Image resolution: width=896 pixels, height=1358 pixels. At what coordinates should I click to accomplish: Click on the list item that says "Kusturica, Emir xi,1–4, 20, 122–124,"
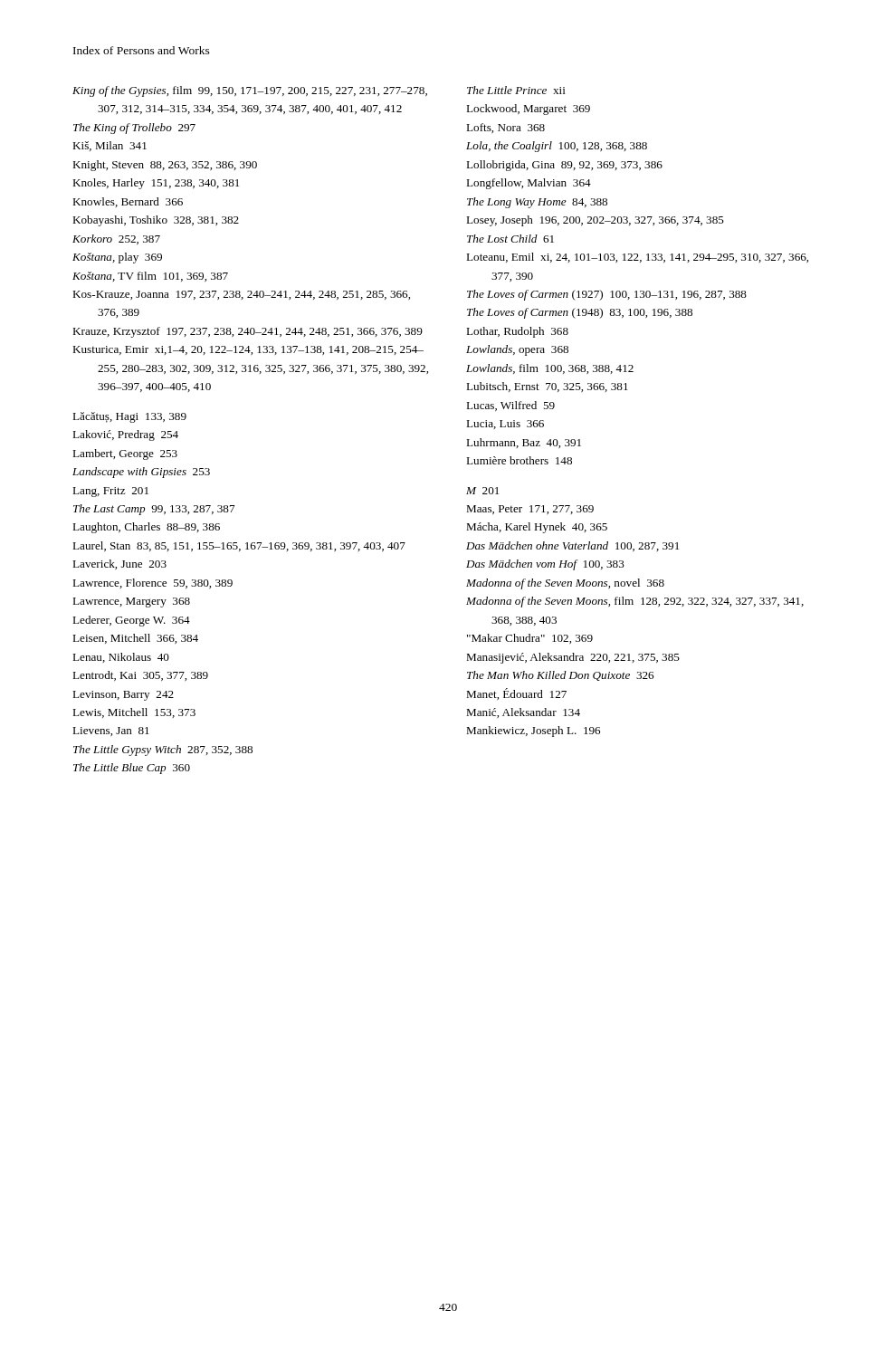[x=251, y=368]
